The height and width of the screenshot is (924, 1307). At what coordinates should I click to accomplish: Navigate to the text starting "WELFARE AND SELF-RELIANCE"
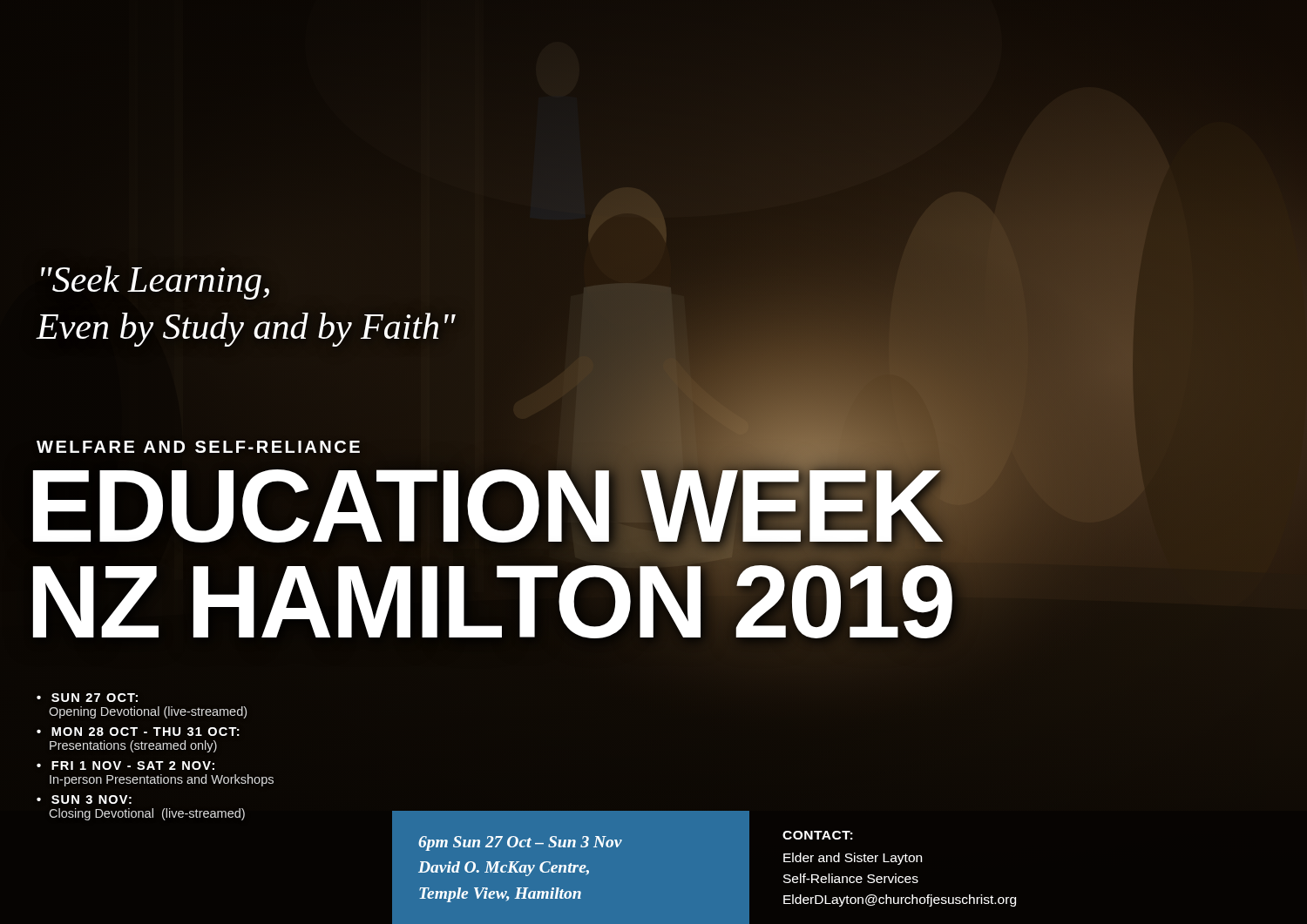200,447
